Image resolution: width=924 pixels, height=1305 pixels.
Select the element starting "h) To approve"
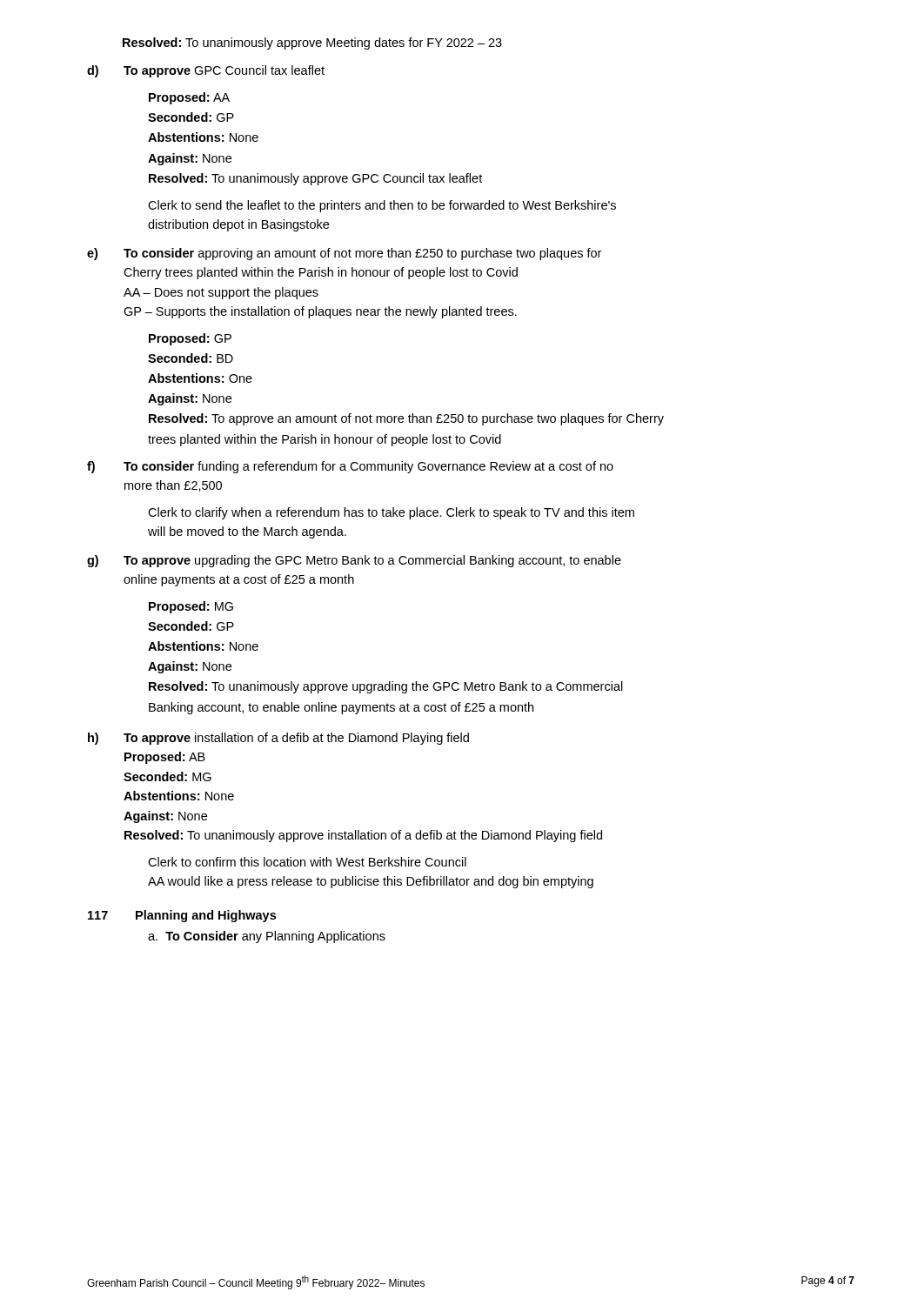click(278, 739)
